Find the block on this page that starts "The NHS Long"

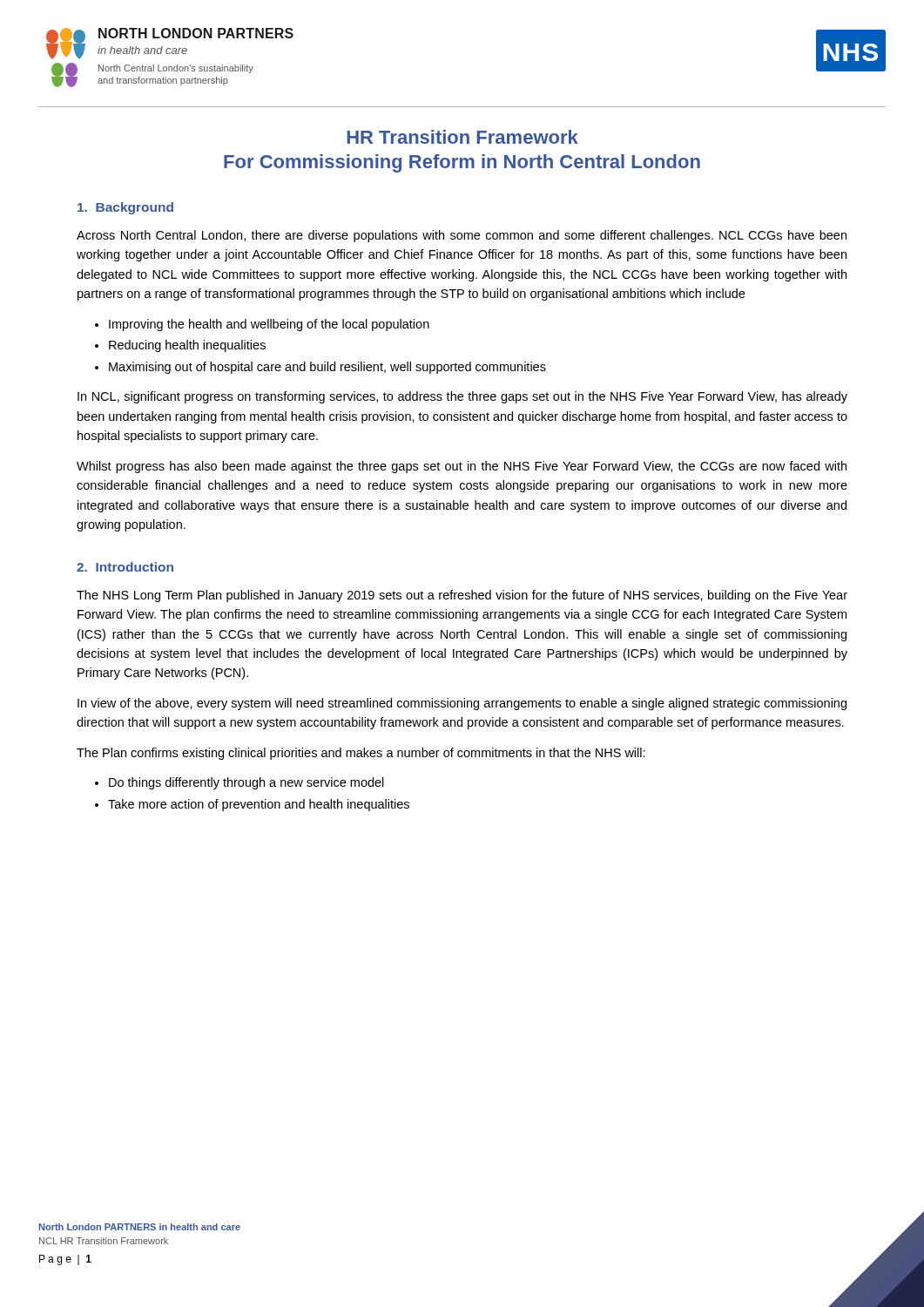462,634
